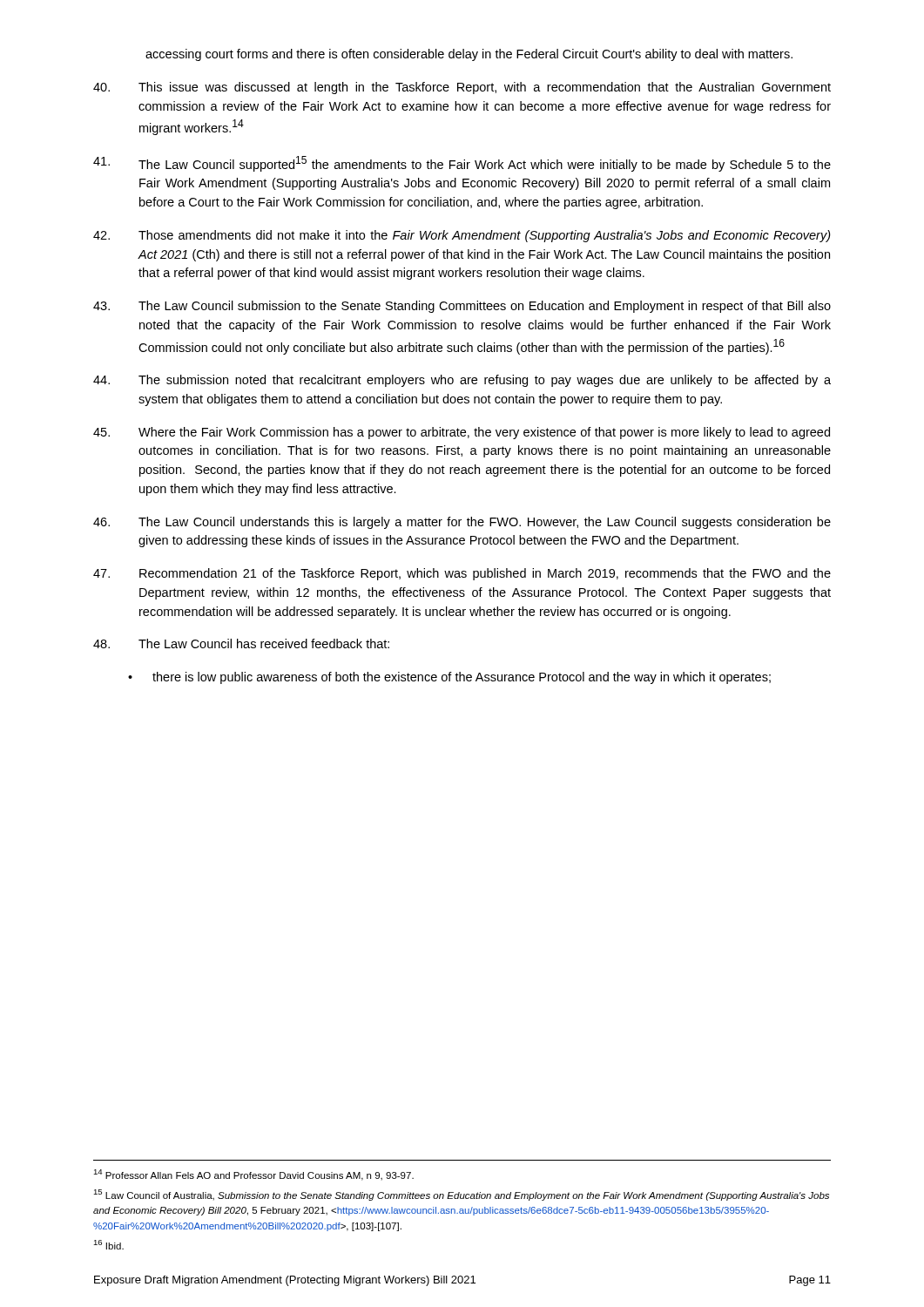Select the block starting "40. This issue was discussed at length in"
The height and width of the screenshot is (1307, 924).
[462, 108]
